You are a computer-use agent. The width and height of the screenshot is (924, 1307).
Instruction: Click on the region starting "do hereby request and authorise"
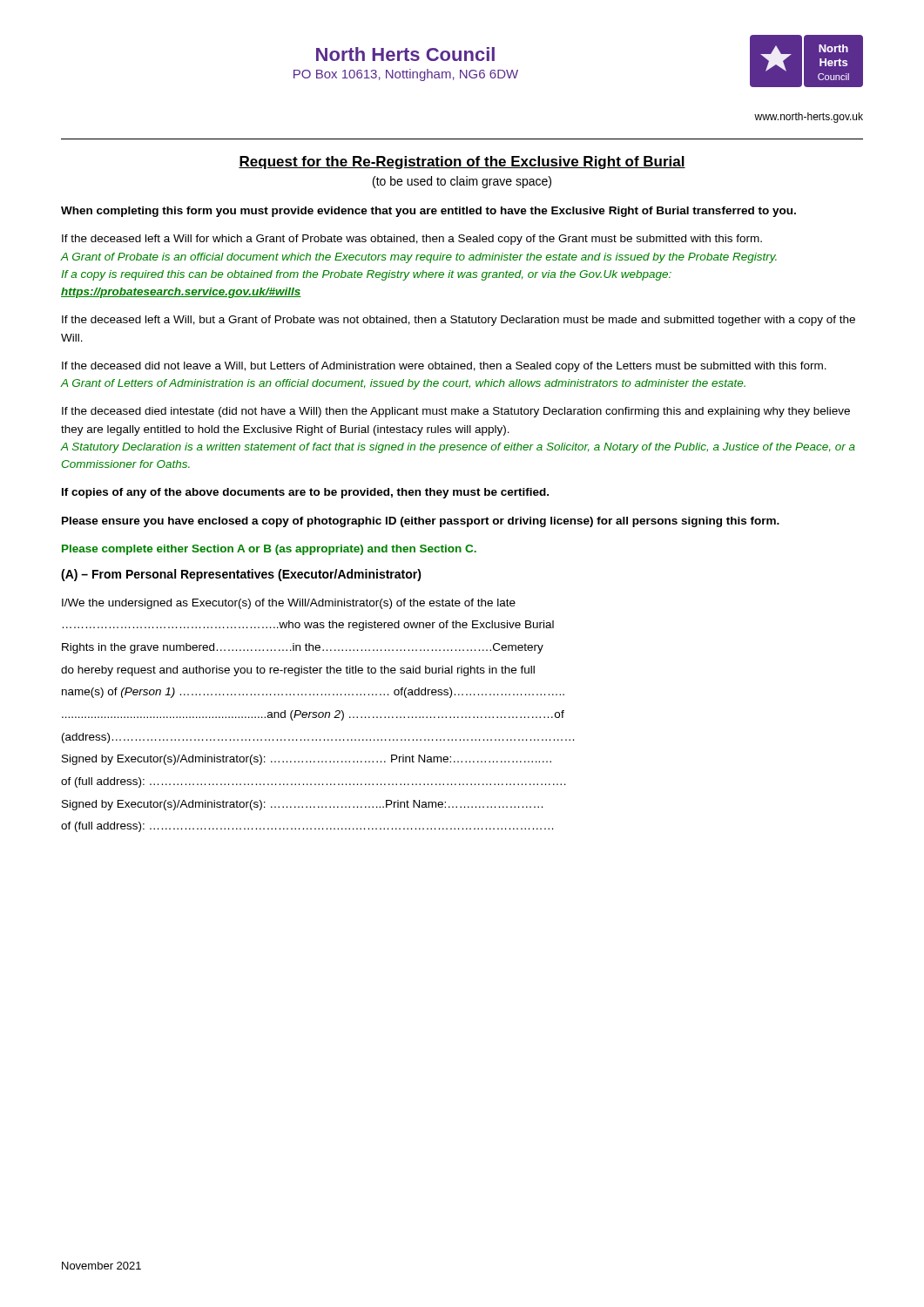pos(298,669)
